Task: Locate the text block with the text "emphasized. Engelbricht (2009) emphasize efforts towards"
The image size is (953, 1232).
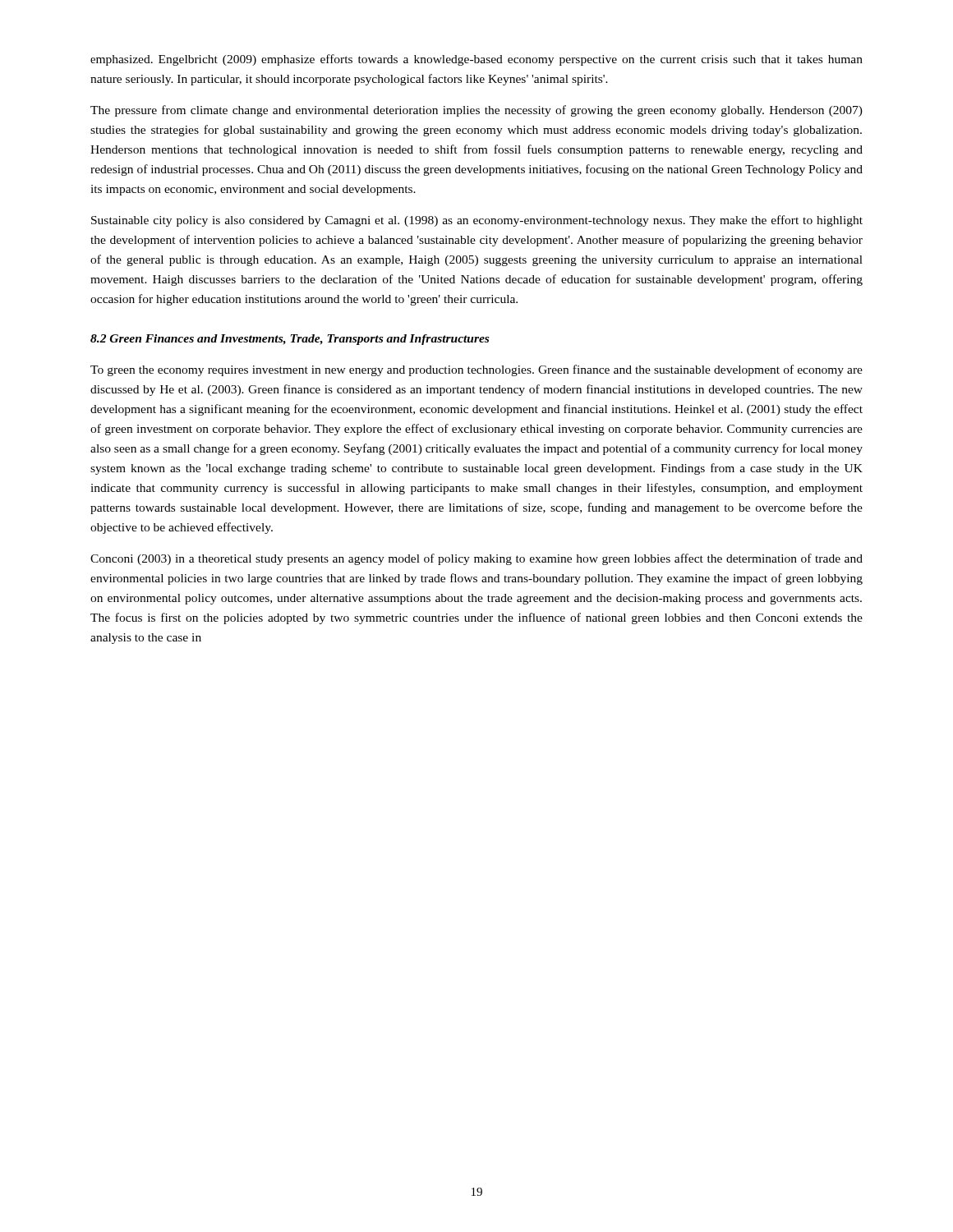Action: coord(476,69)
